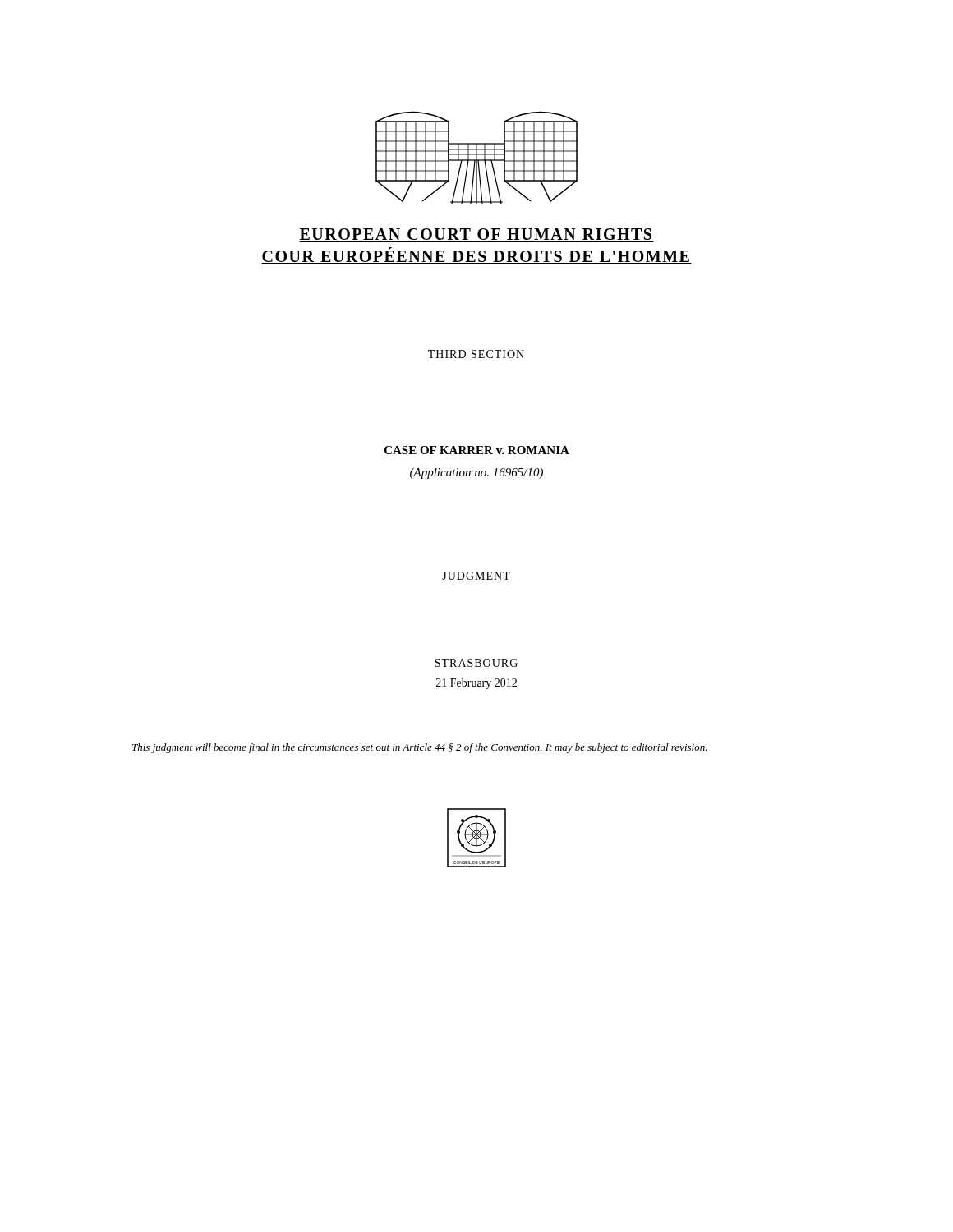This screenshot has height=1232, width=953.
Task: Locate the section header that reads "CASE OF KARRER v."
Action: 476,450
